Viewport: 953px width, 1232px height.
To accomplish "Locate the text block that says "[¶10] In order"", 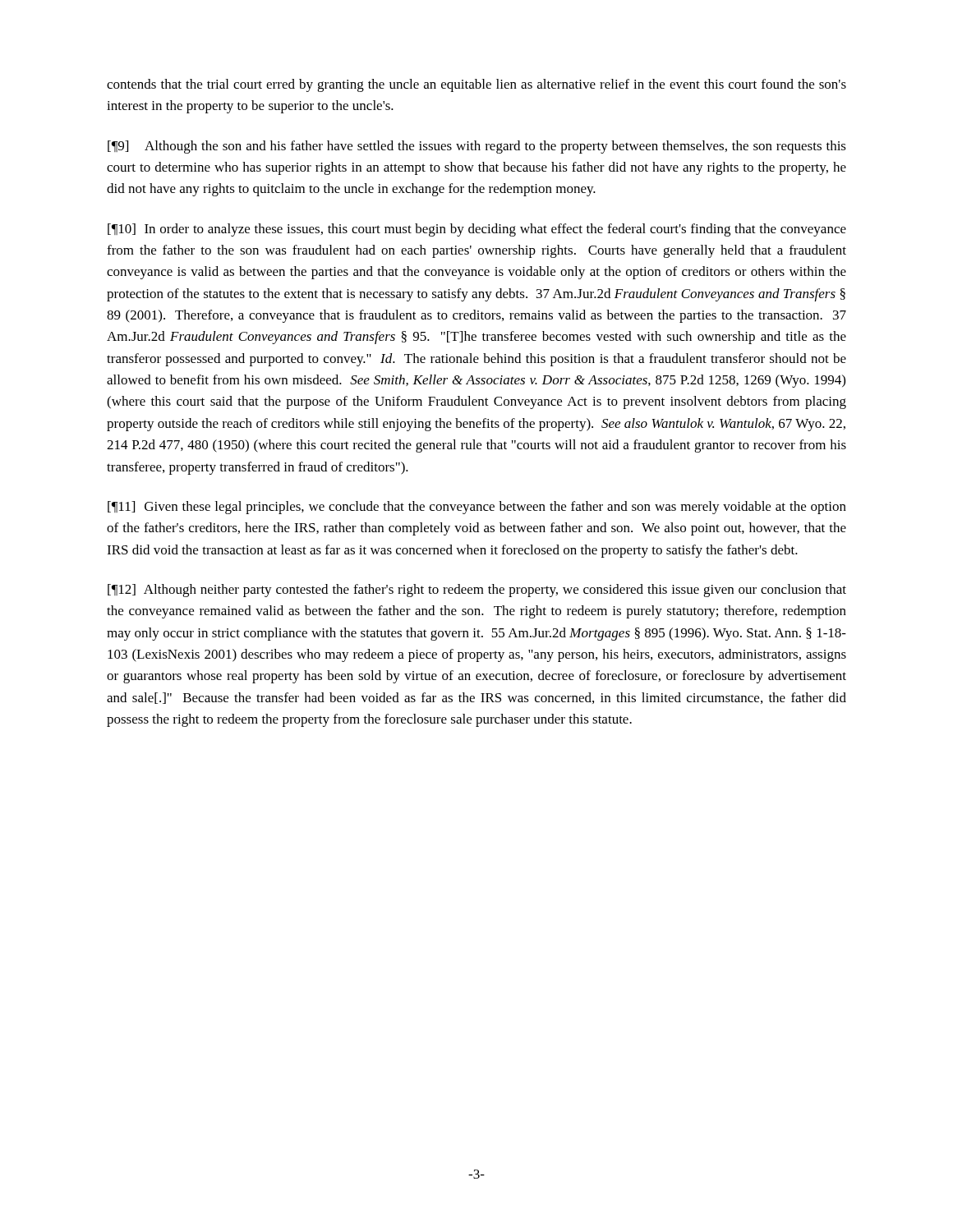I will tap(476, 347).
